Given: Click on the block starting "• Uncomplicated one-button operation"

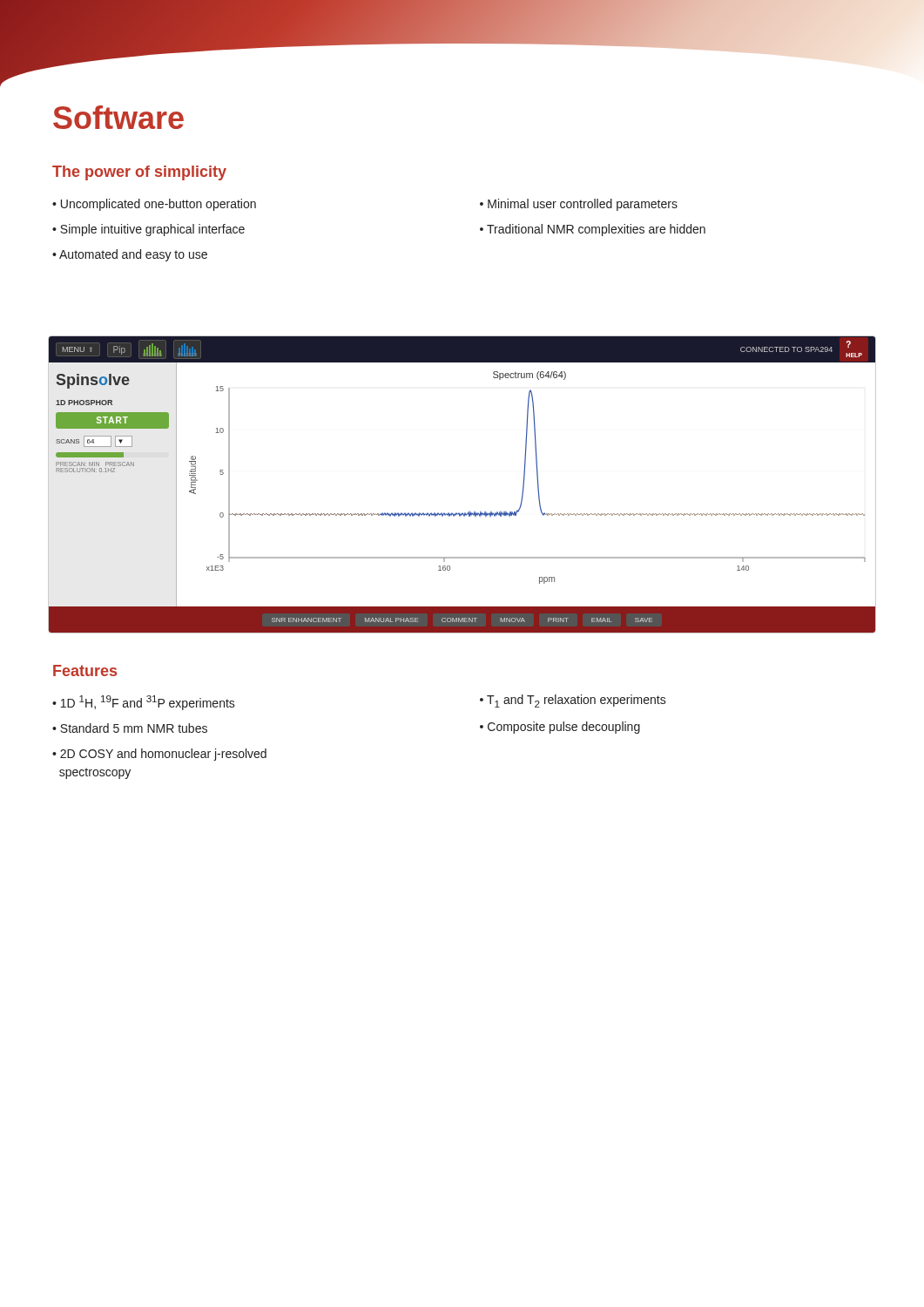Looking at the screenshot, I should click(154, 204).
